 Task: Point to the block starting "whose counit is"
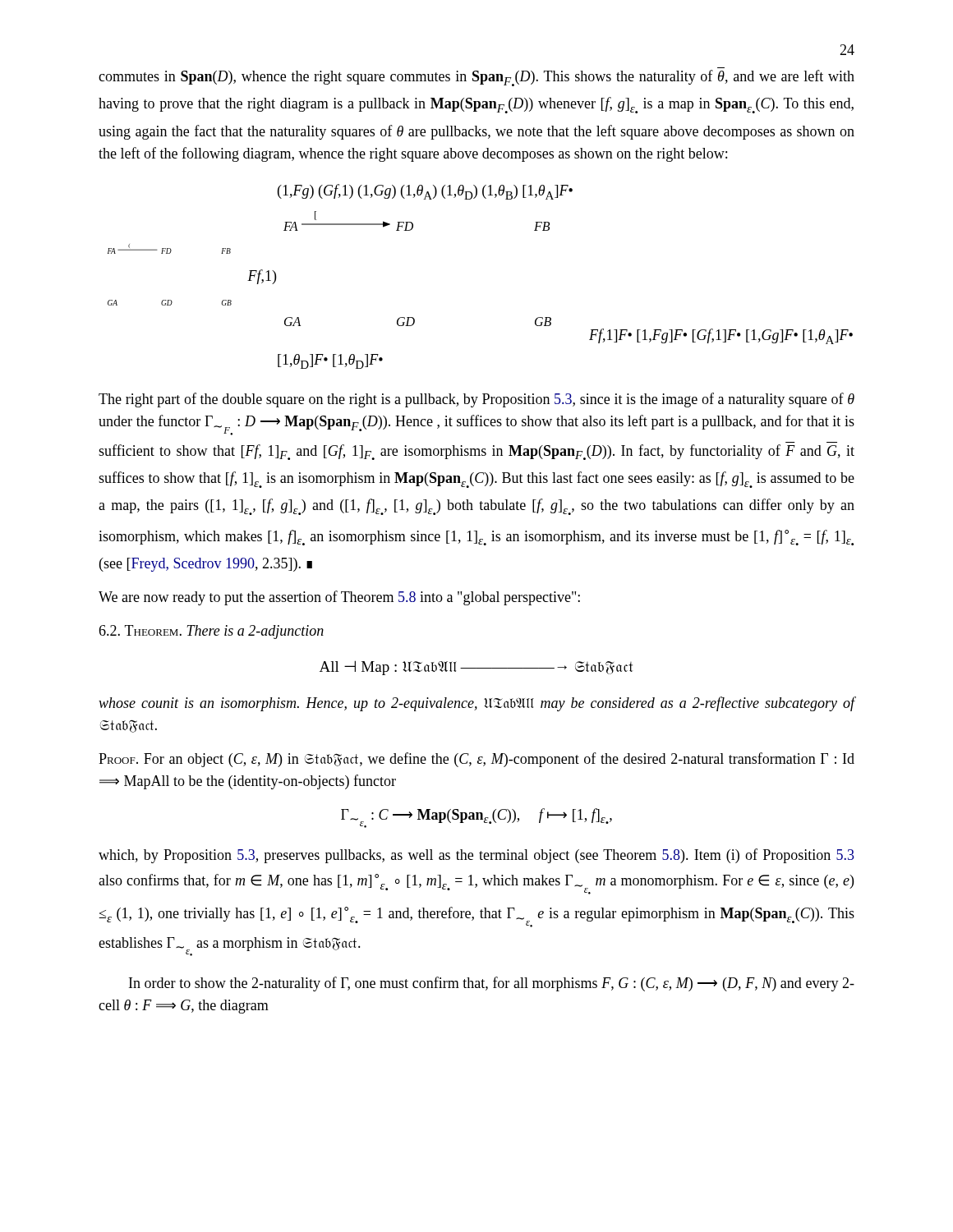tap(476, 714)
